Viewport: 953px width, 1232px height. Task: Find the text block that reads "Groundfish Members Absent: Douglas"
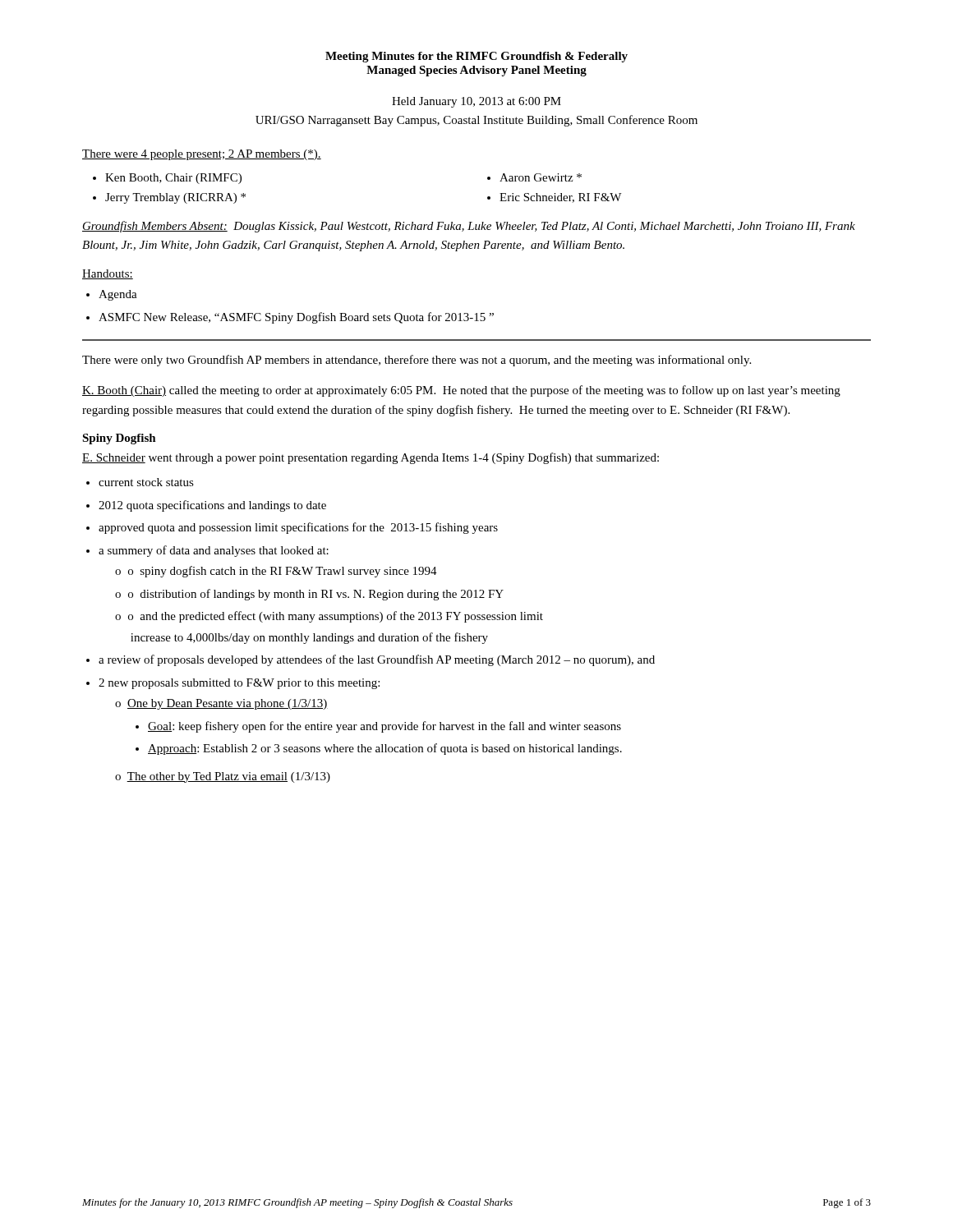469,235
